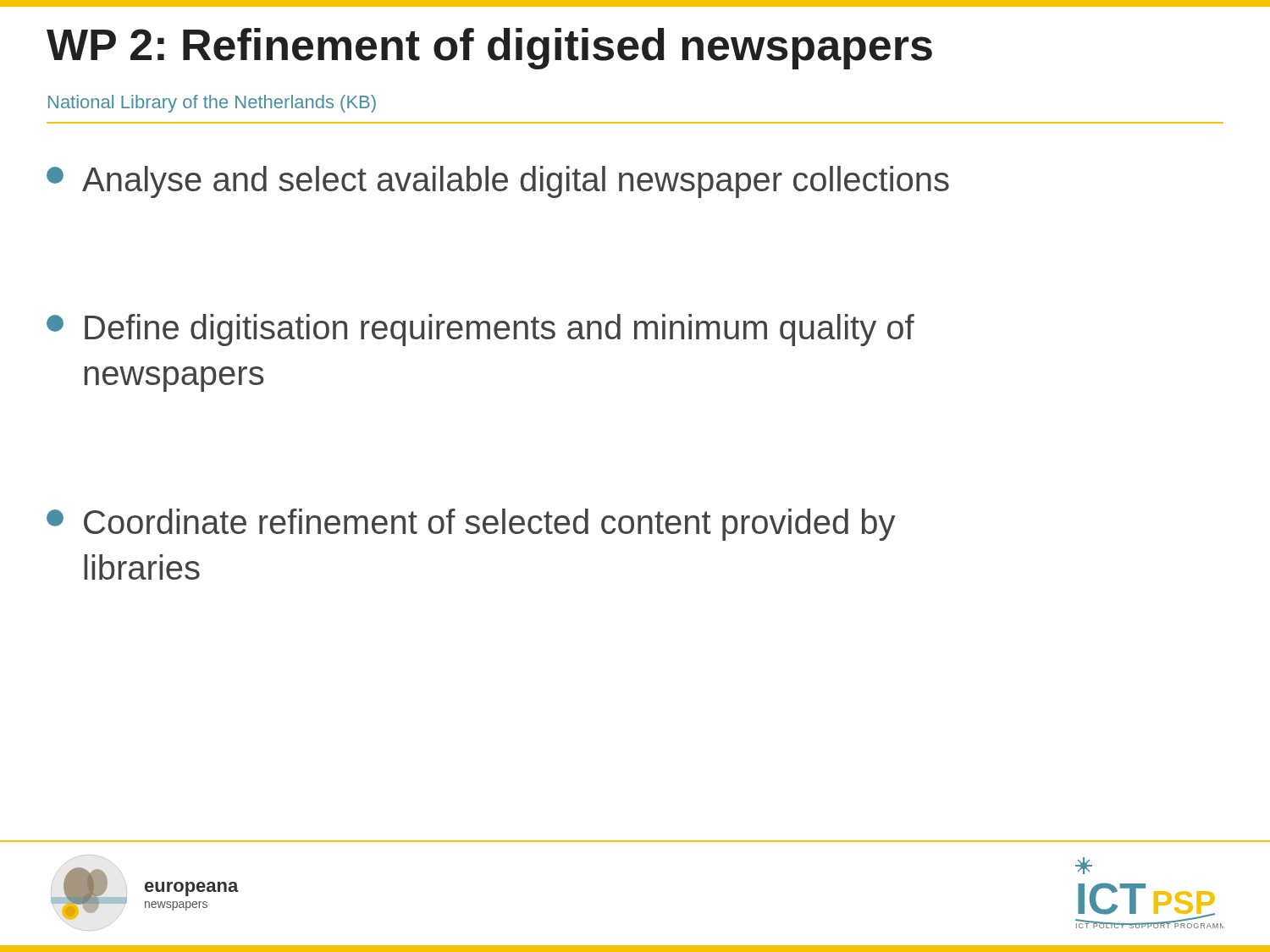
Task: Point to the text block starting "Define digitisation requirements and minimum quality ofnewspapers"
Action: [480, 350]
